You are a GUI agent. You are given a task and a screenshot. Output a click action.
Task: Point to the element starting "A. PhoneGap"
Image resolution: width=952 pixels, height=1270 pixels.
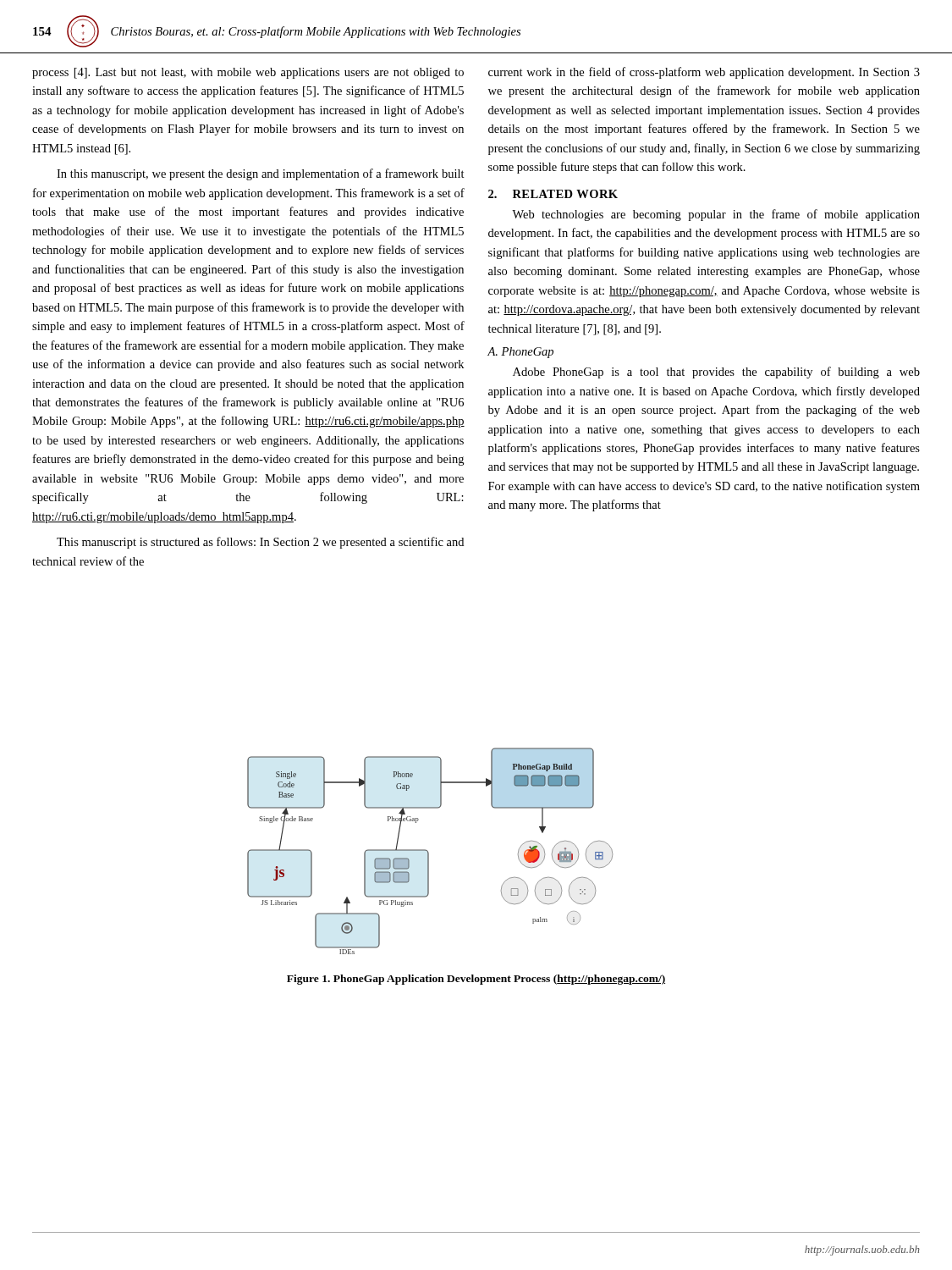click(521, 351)
